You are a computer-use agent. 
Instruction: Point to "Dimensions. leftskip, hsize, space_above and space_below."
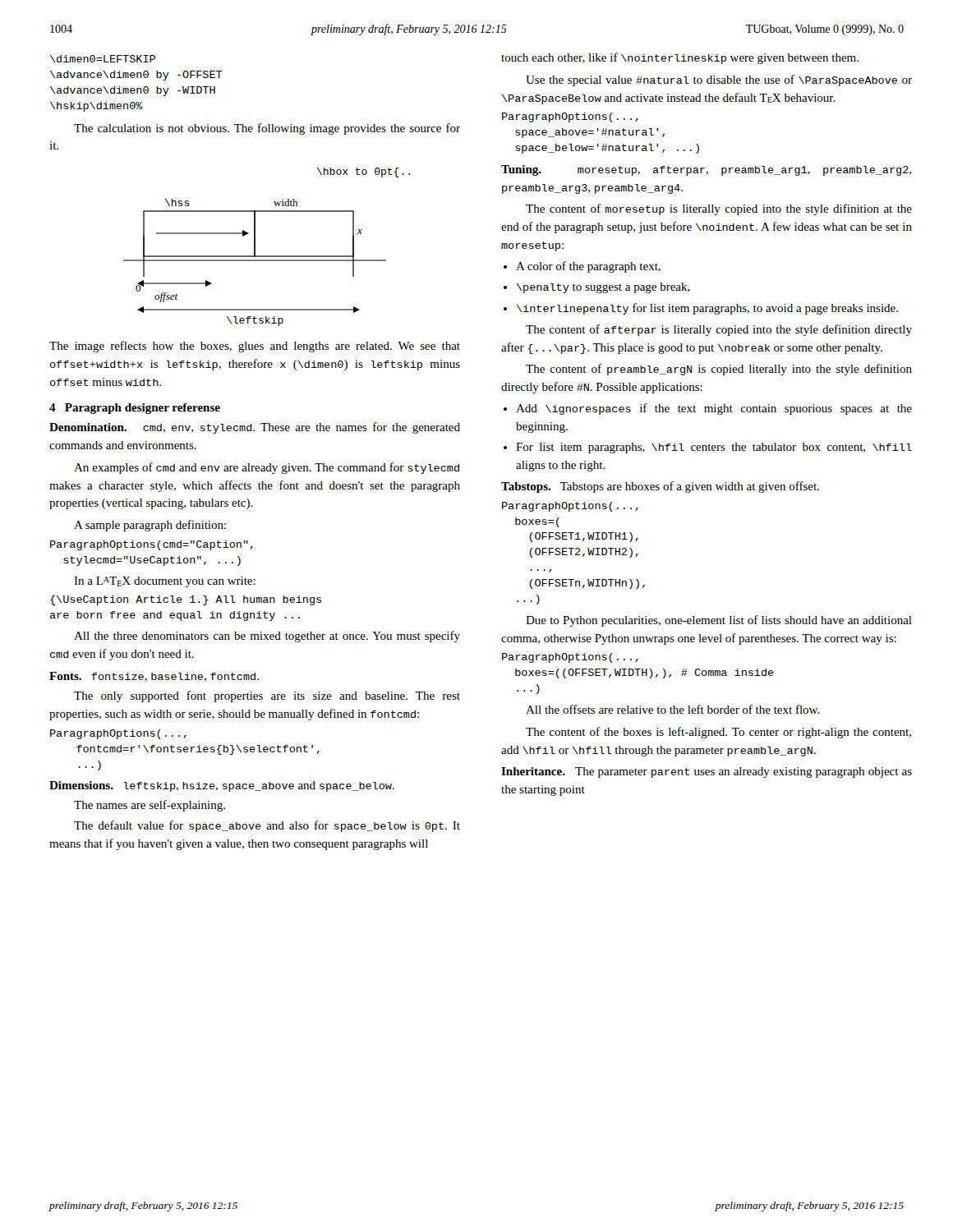click(255, 786)
